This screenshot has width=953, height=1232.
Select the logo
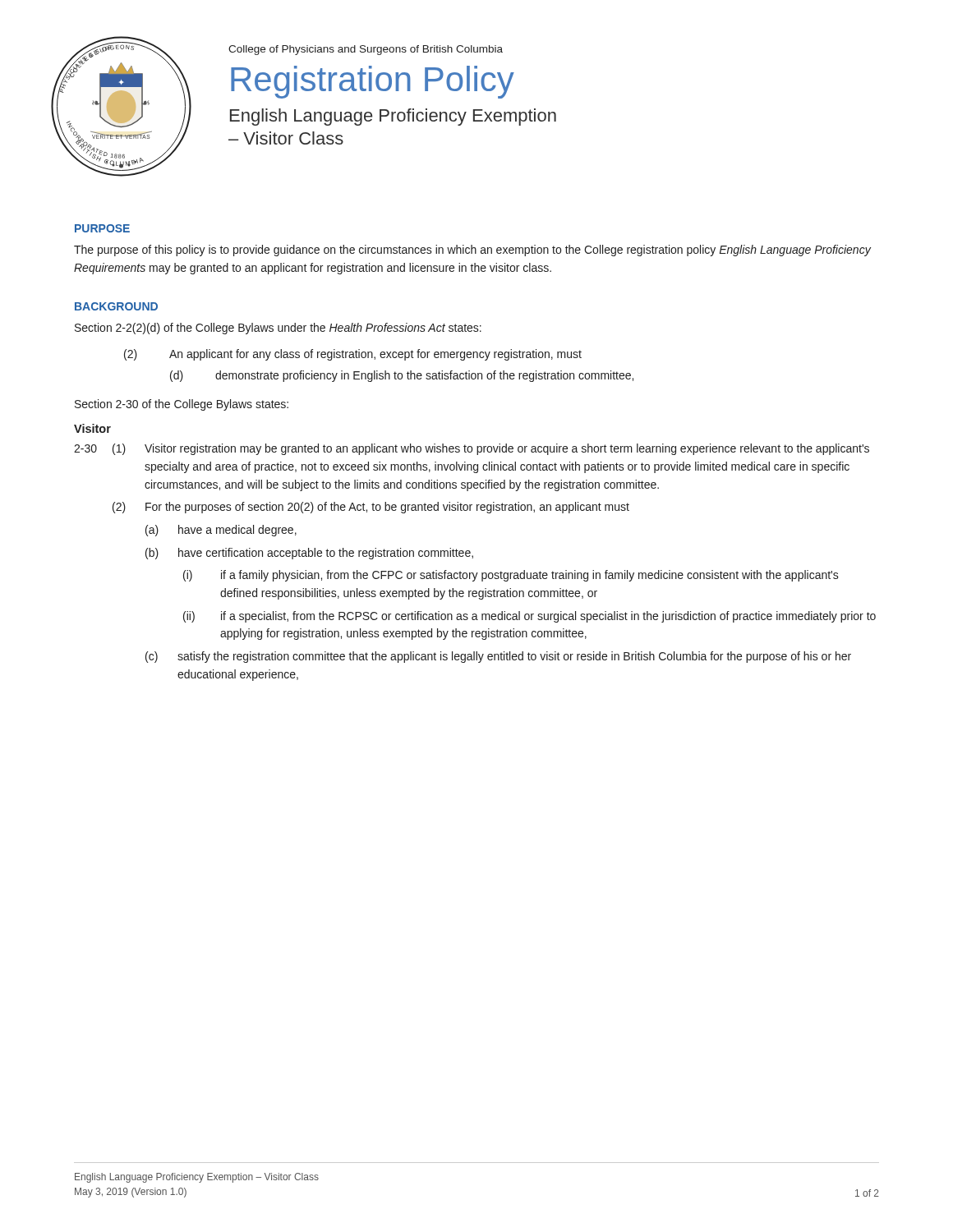127,108
